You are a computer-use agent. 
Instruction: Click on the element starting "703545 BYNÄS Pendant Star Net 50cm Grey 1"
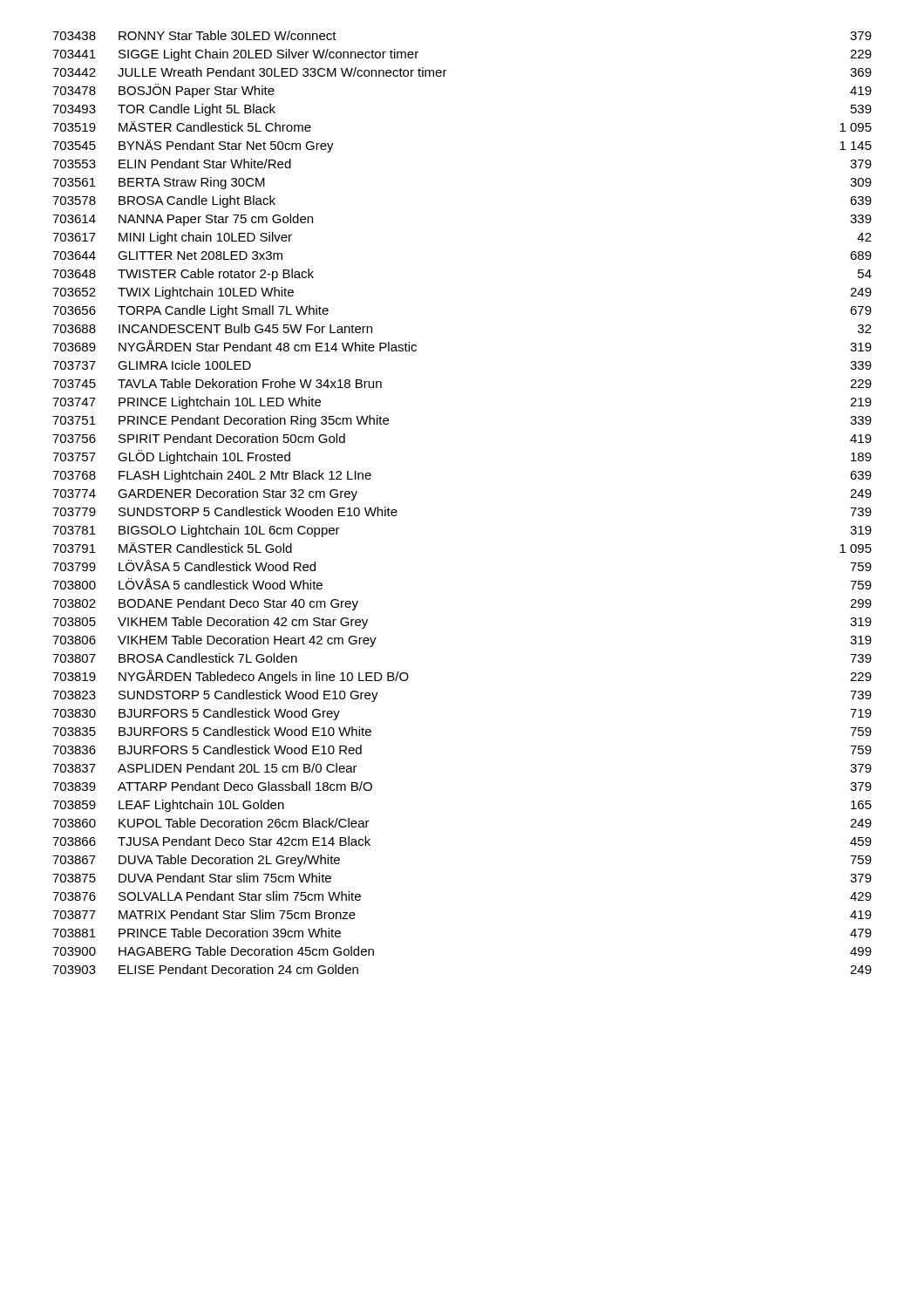70,146
